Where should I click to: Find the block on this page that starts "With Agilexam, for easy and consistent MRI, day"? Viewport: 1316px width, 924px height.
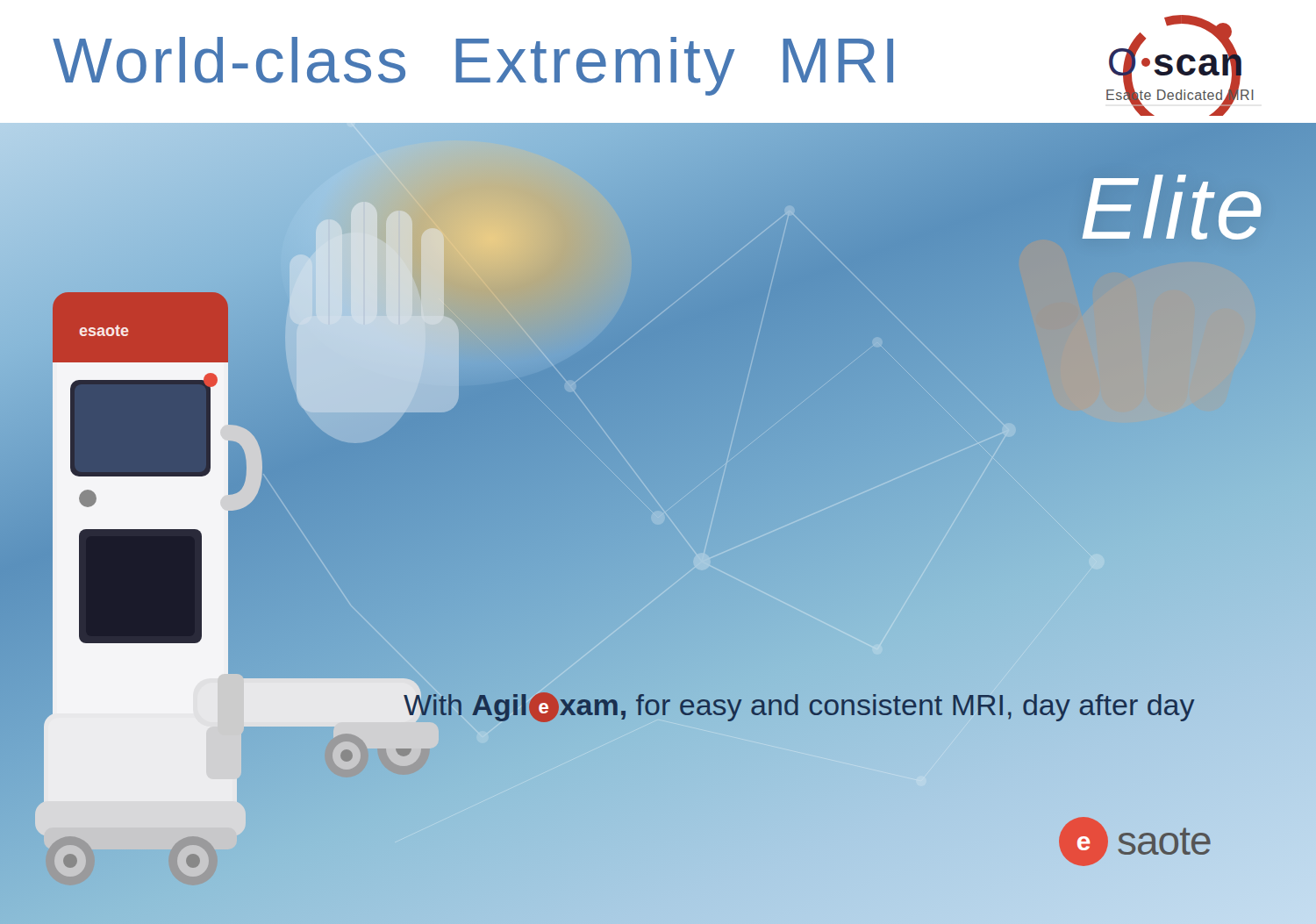point(799,705)
